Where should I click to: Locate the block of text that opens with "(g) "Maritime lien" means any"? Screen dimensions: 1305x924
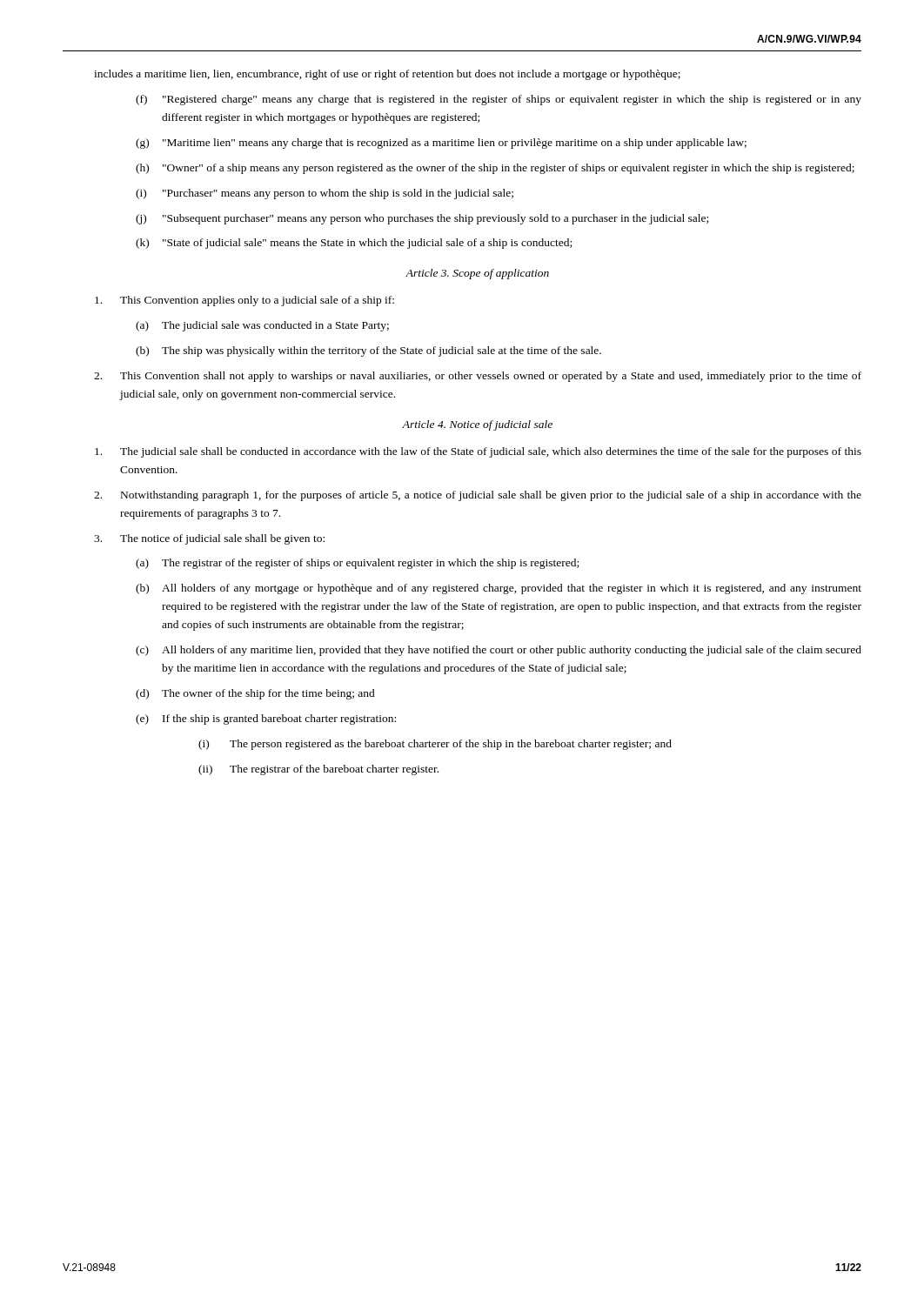[x=499, y=143]
